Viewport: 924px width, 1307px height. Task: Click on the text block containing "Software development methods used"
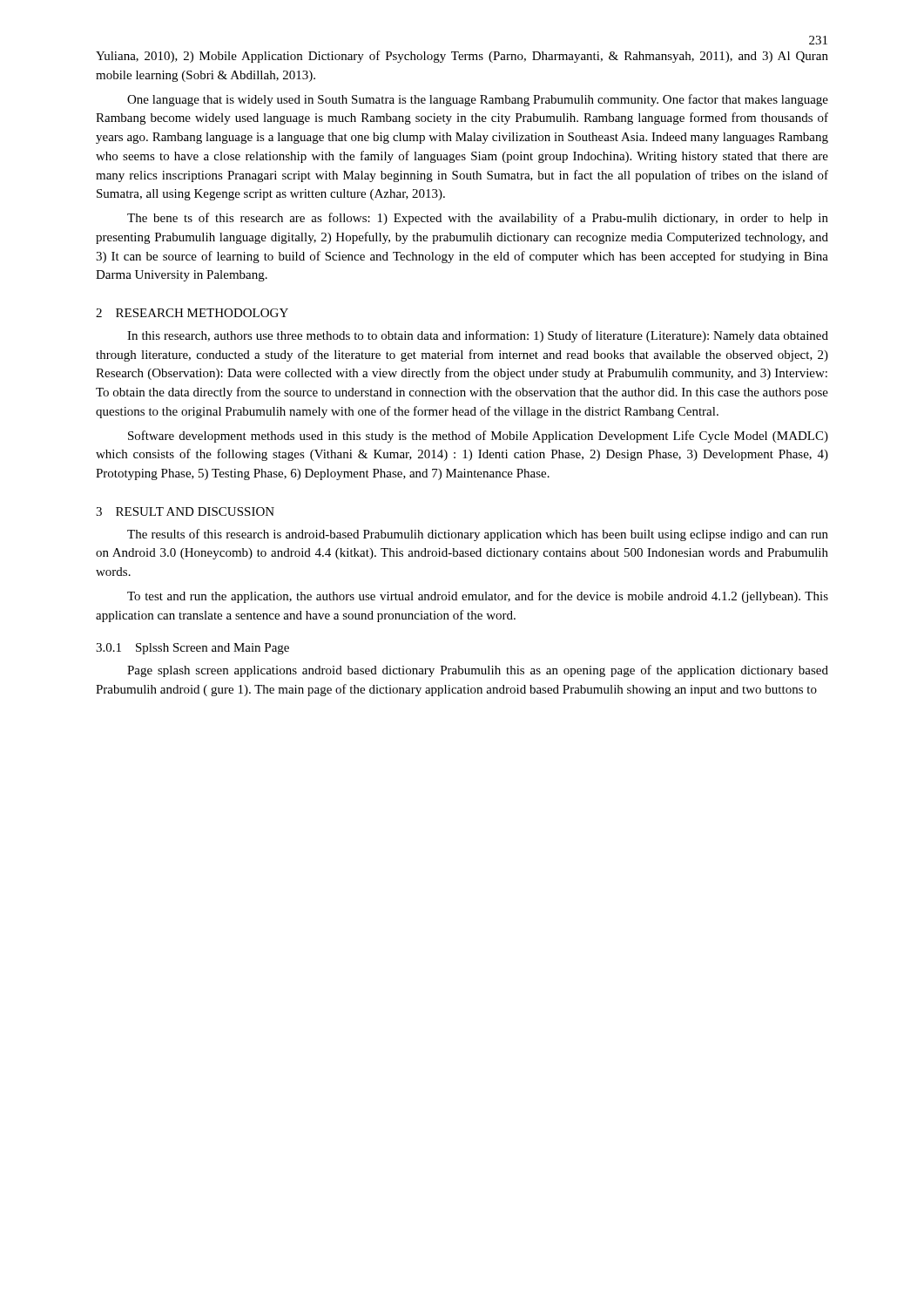pos(462,455)
